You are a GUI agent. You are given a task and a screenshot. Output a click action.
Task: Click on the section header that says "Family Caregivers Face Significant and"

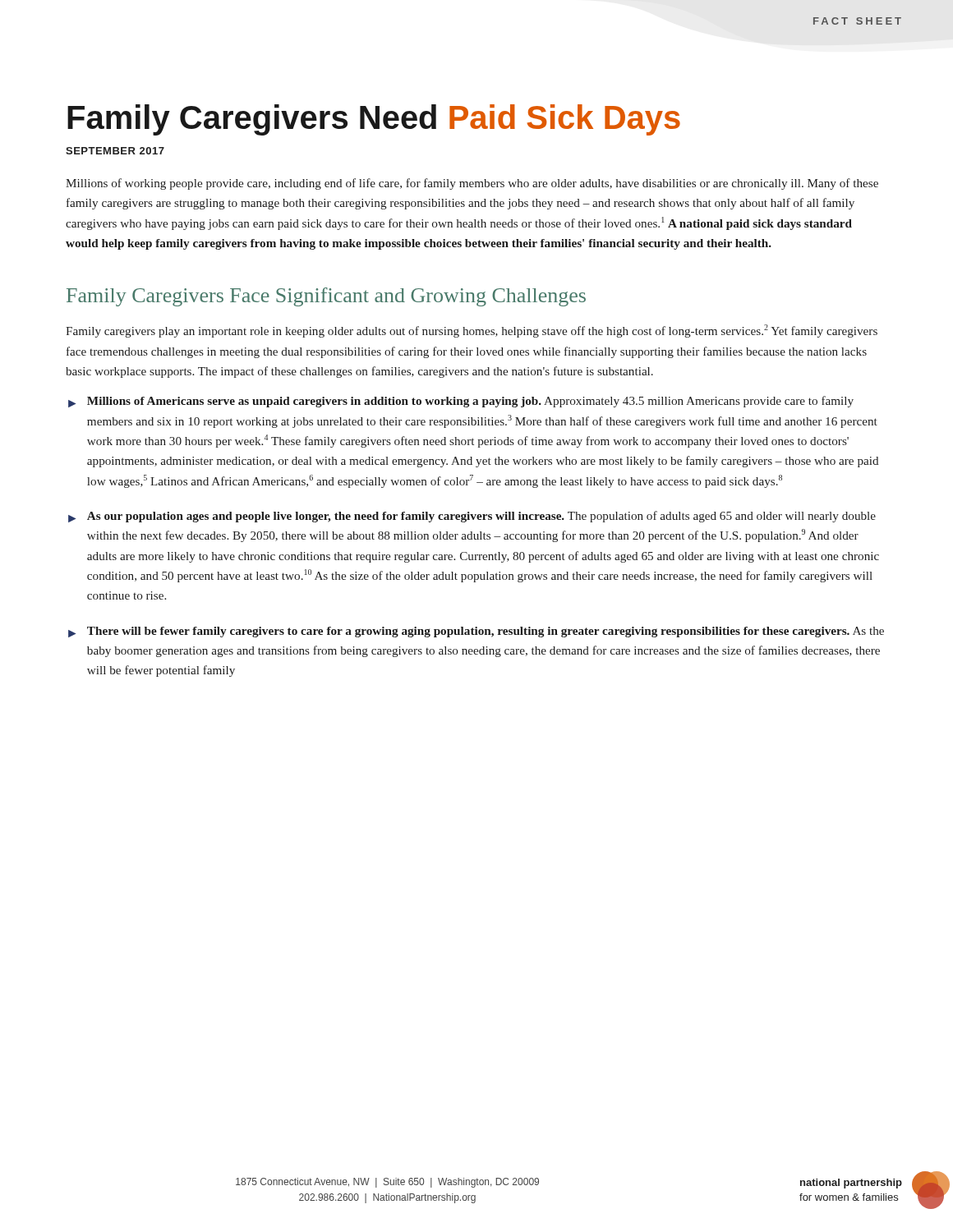point(326,295)
